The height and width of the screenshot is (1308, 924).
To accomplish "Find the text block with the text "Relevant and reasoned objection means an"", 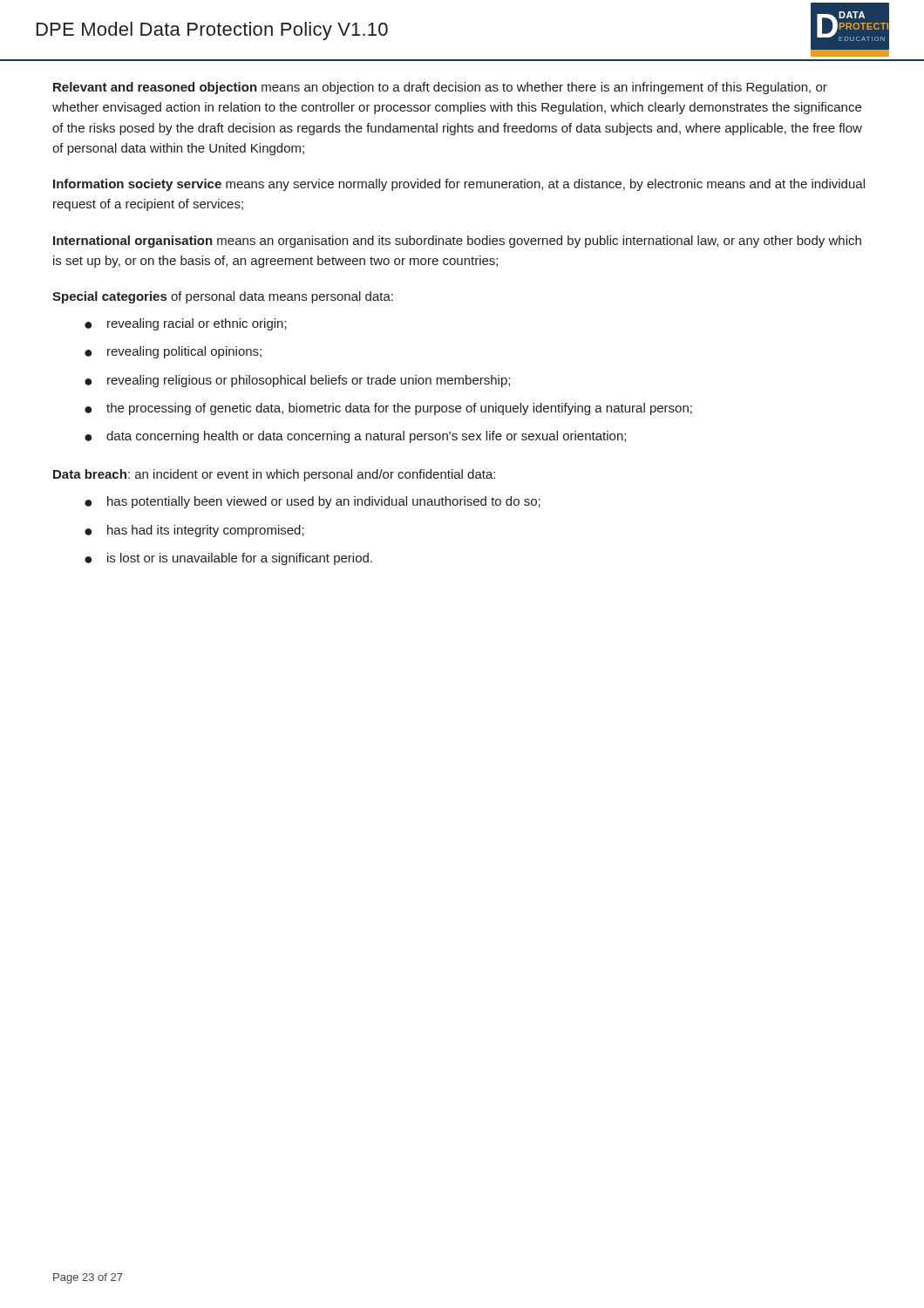I will (457, 117).
